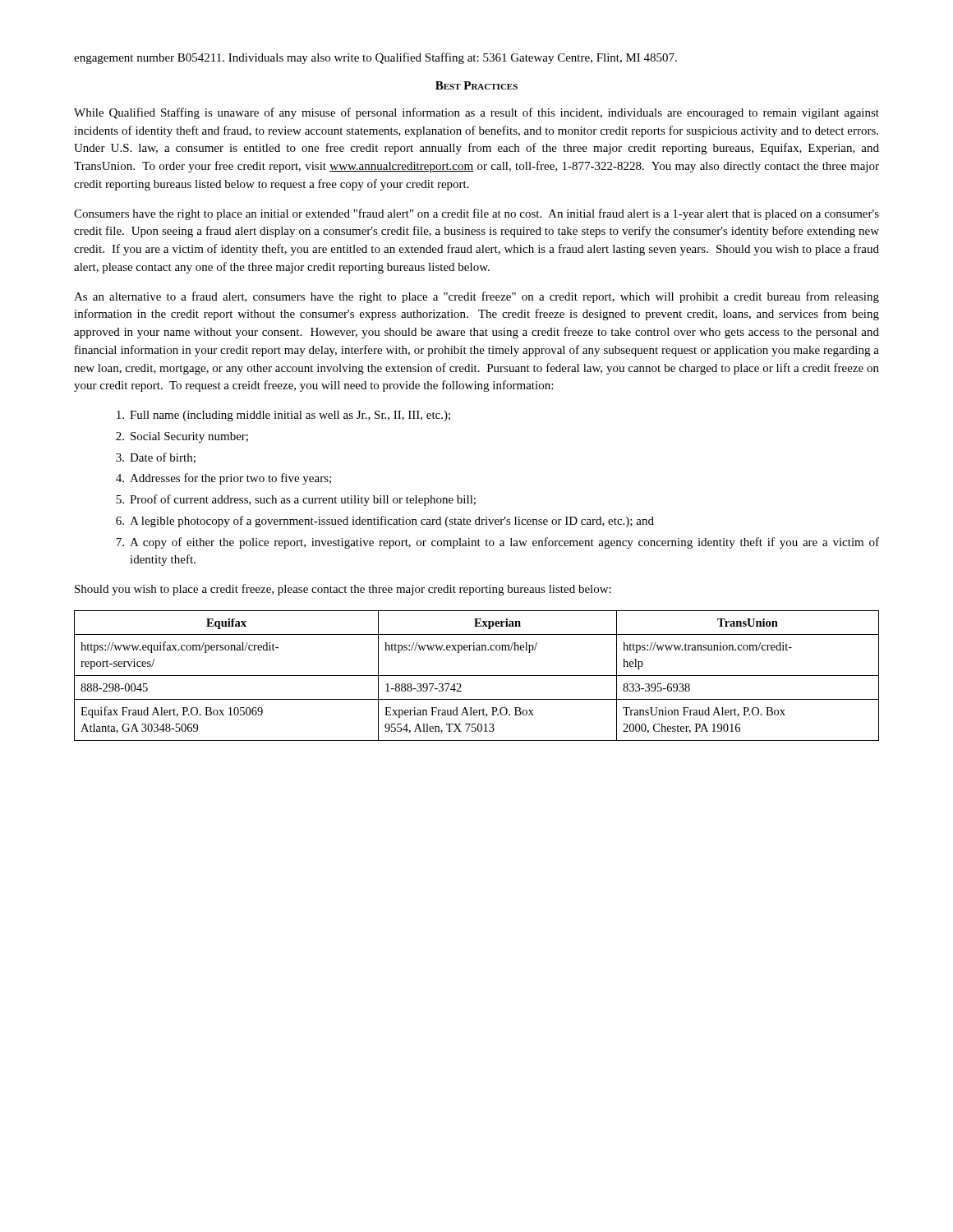Locate the block starting "5. Proof of current"
Viewport: 953px width, 1232px height.
296,500
